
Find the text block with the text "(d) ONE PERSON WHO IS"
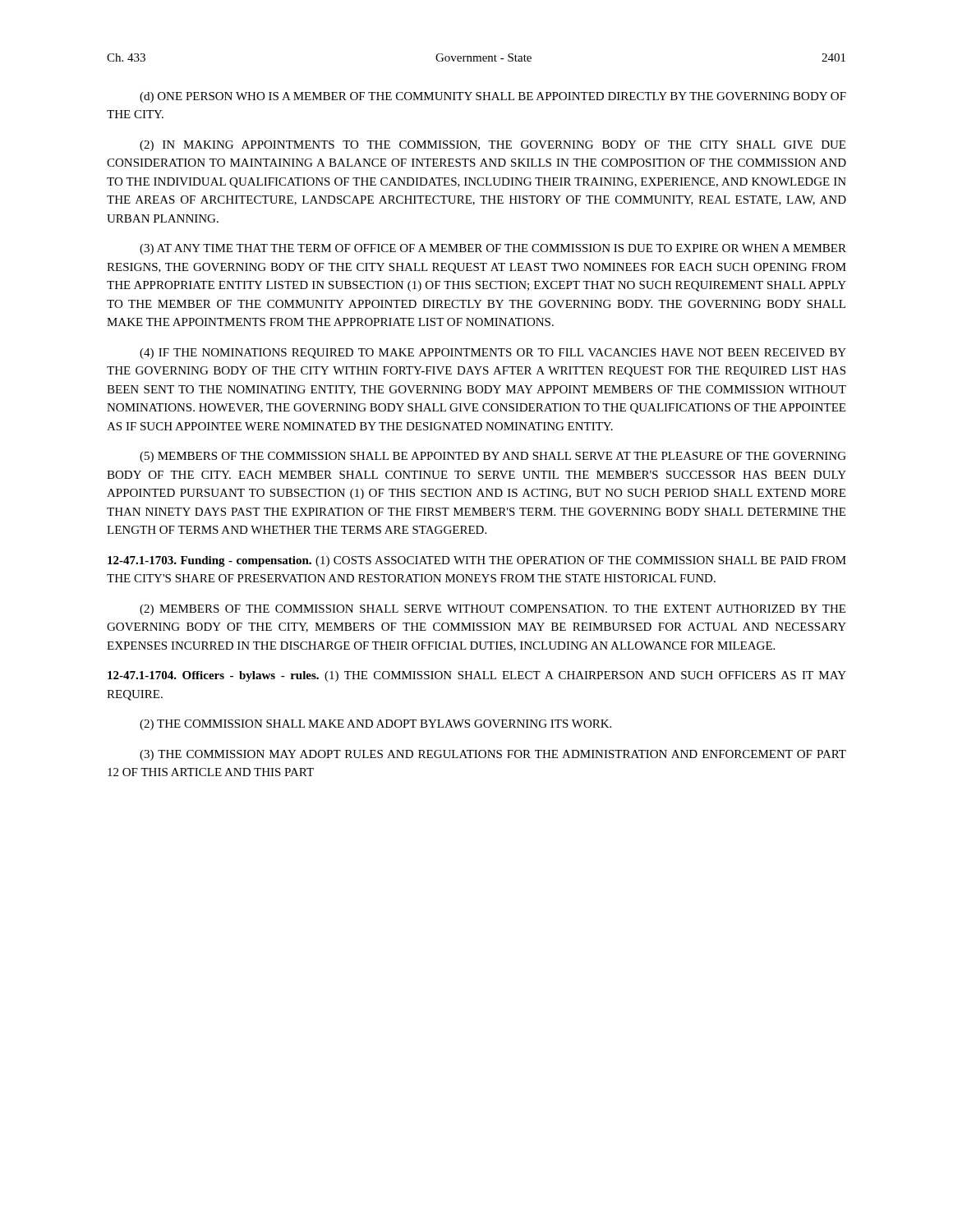[476, 105]
